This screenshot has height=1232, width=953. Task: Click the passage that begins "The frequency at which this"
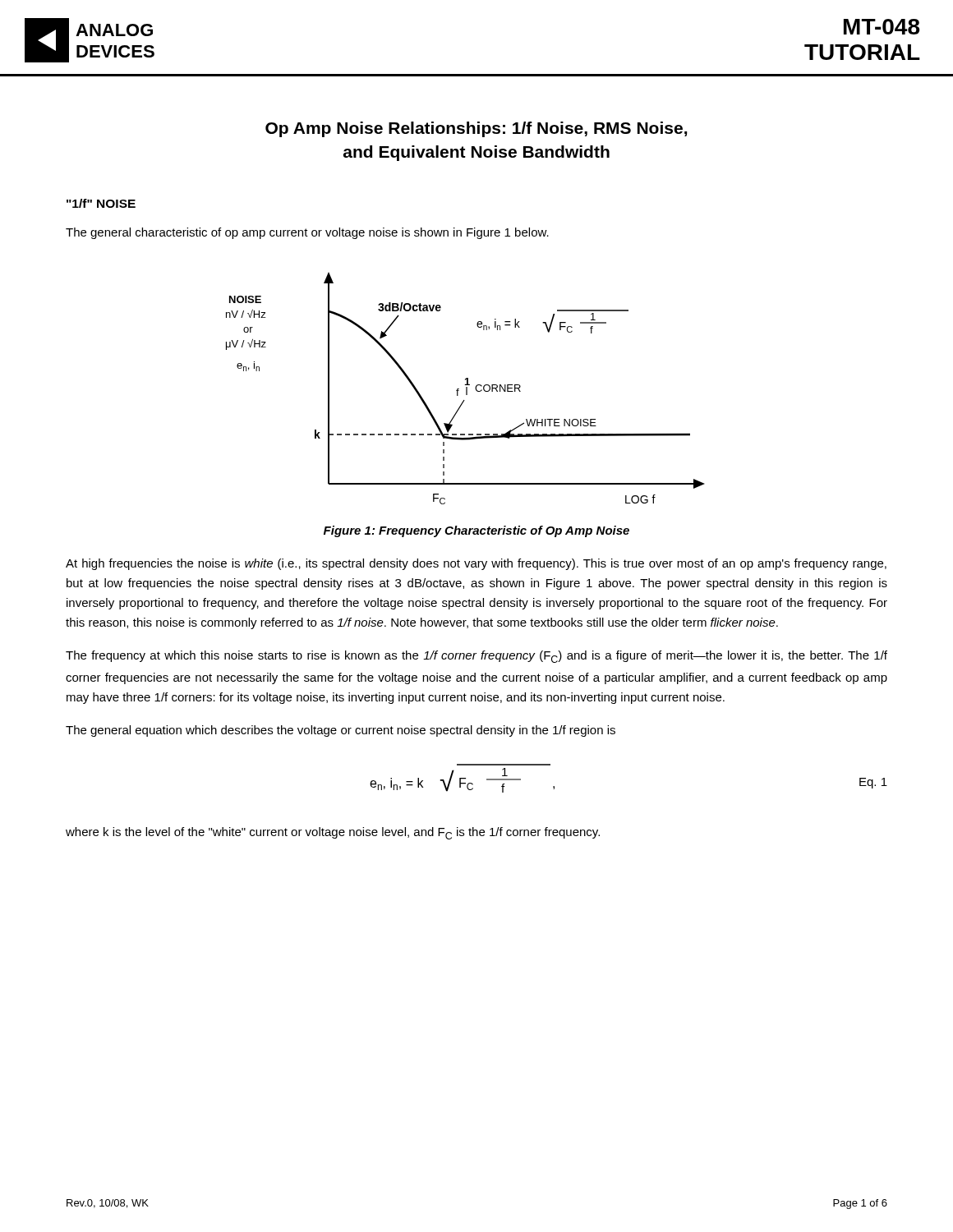(x=476, y=676)
